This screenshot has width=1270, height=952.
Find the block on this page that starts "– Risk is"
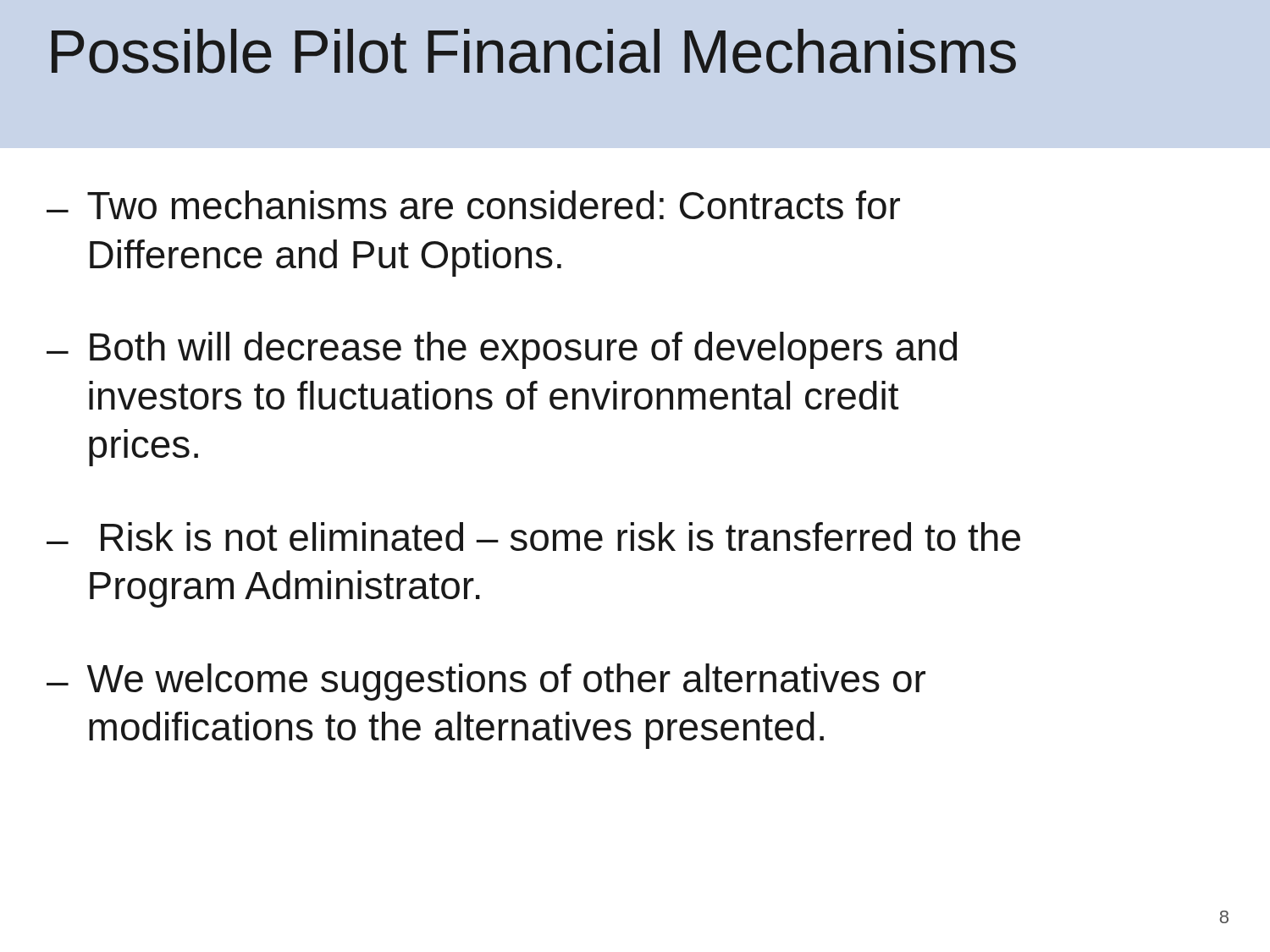tap(534, 562)
